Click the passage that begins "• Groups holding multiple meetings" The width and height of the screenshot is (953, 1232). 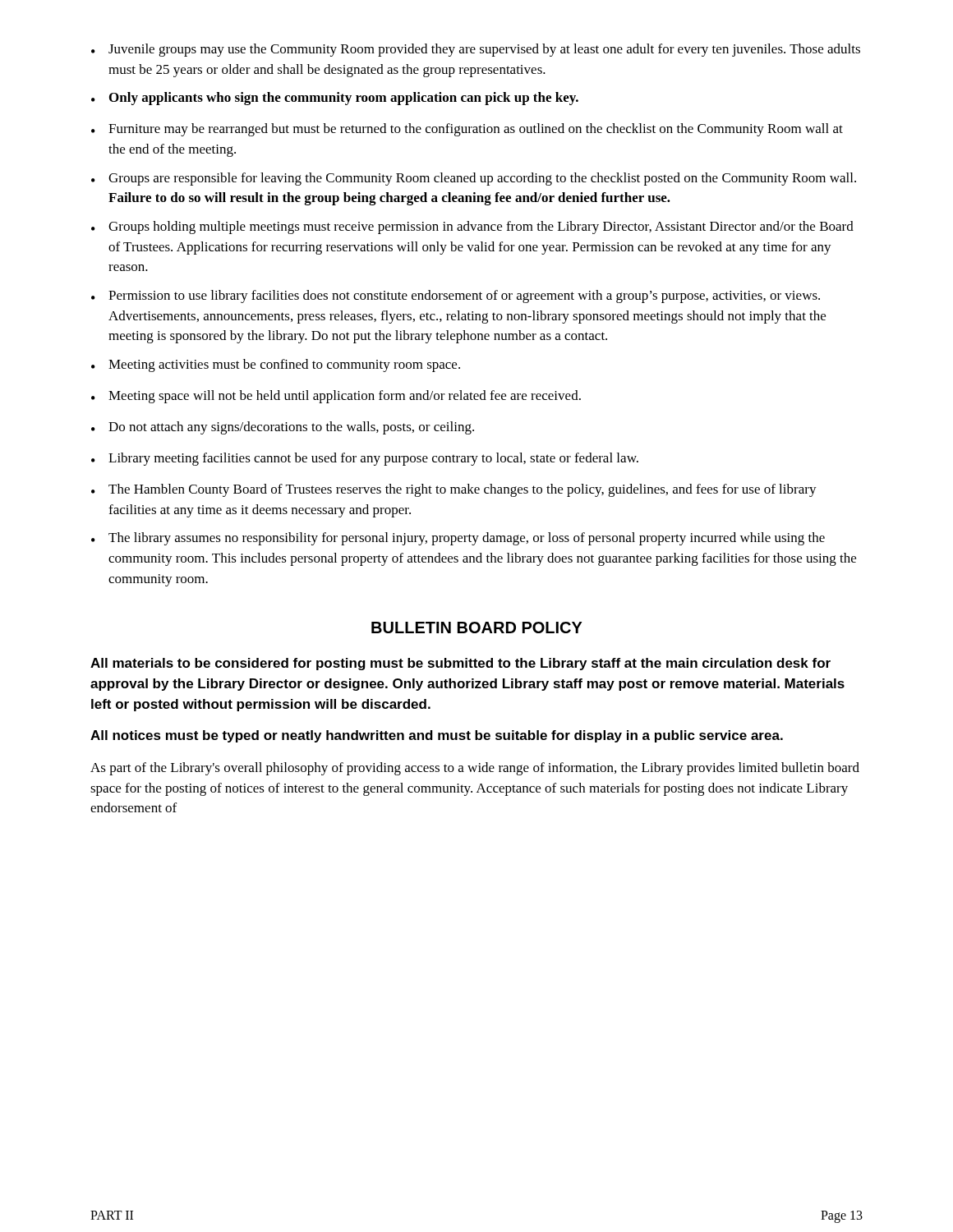click(476, 247)
